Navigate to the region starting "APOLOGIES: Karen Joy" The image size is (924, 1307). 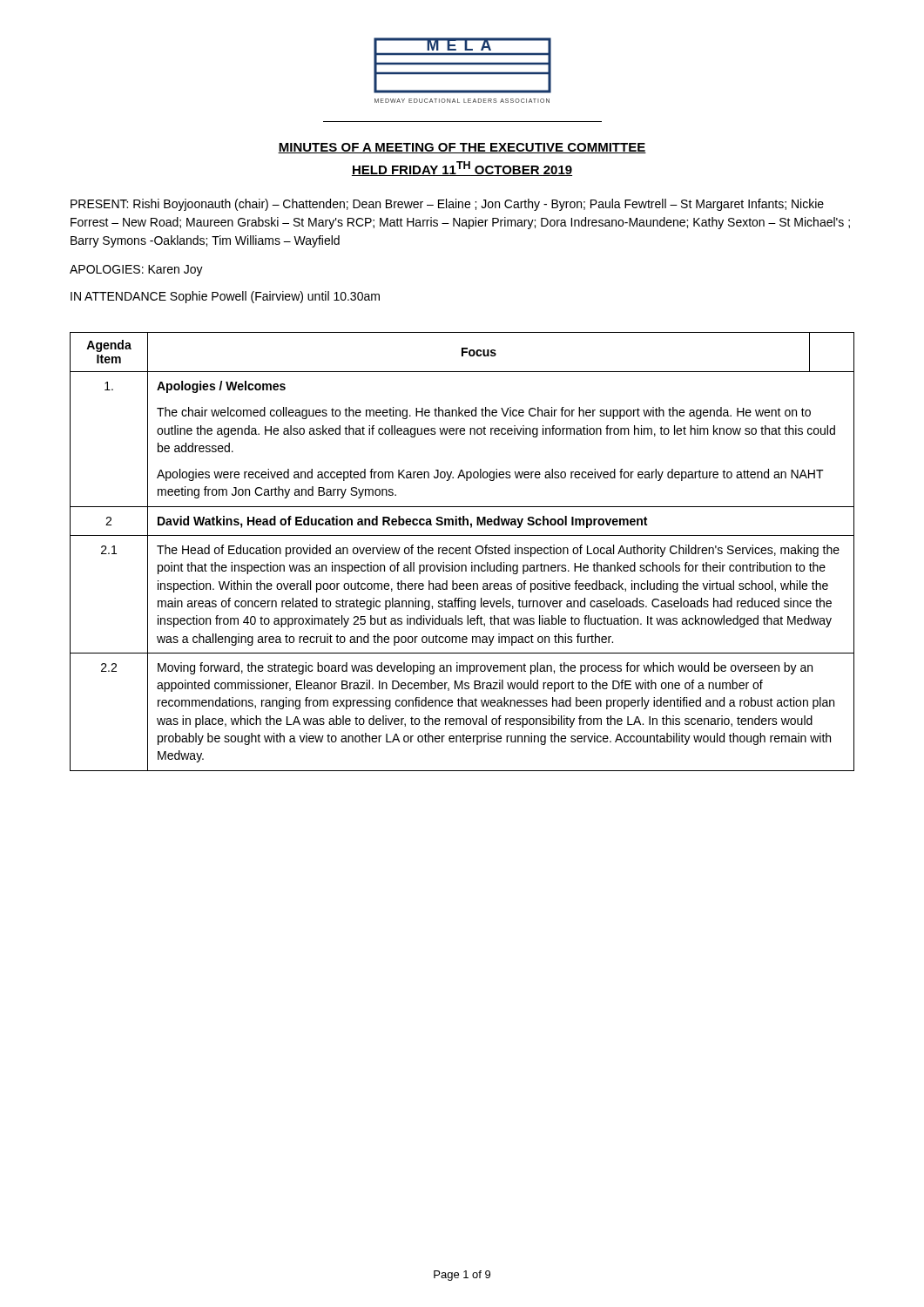click(x=136, y=269)
